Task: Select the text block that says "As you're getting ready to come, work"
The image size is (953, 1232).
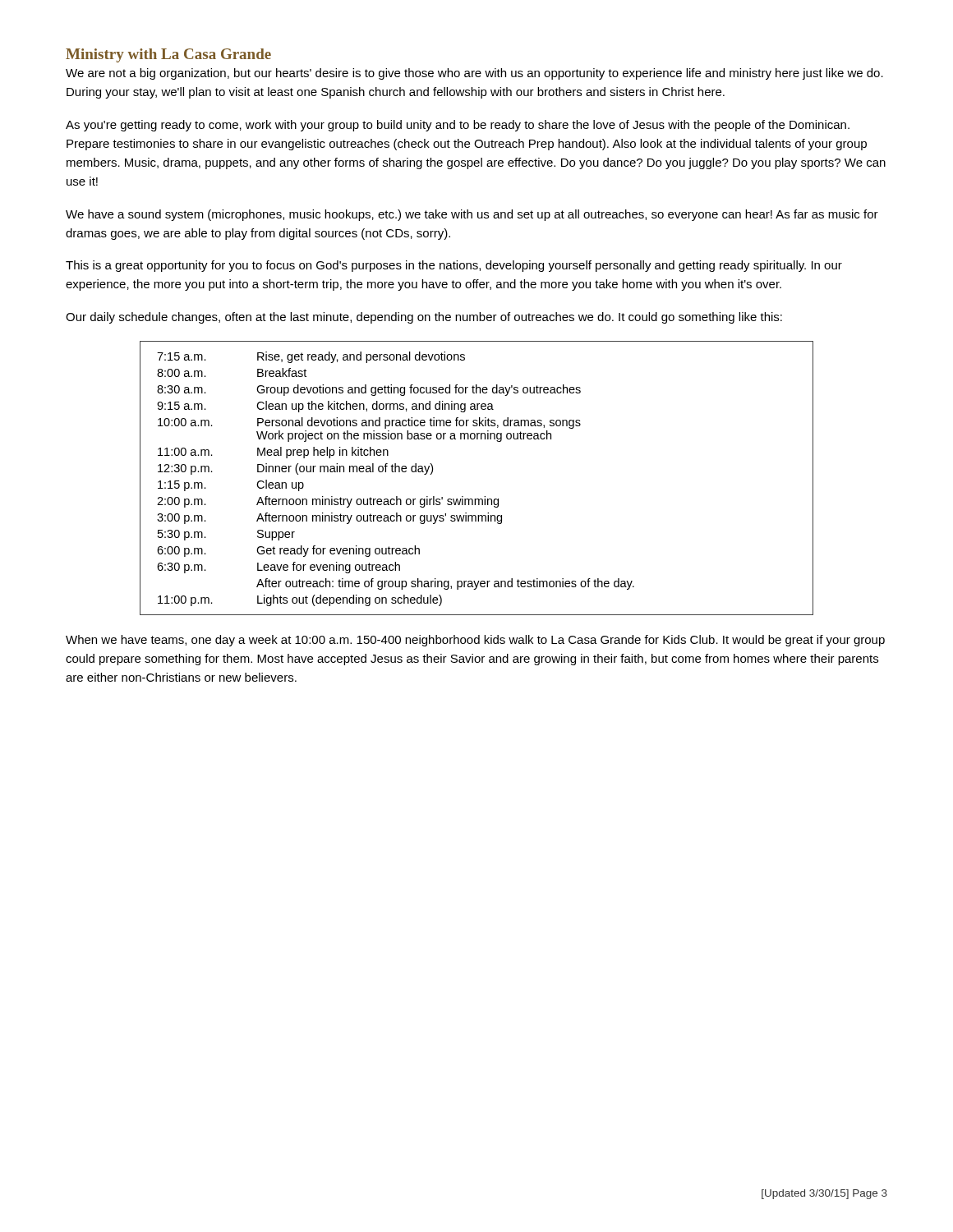Action: click(x=476, y=153)
